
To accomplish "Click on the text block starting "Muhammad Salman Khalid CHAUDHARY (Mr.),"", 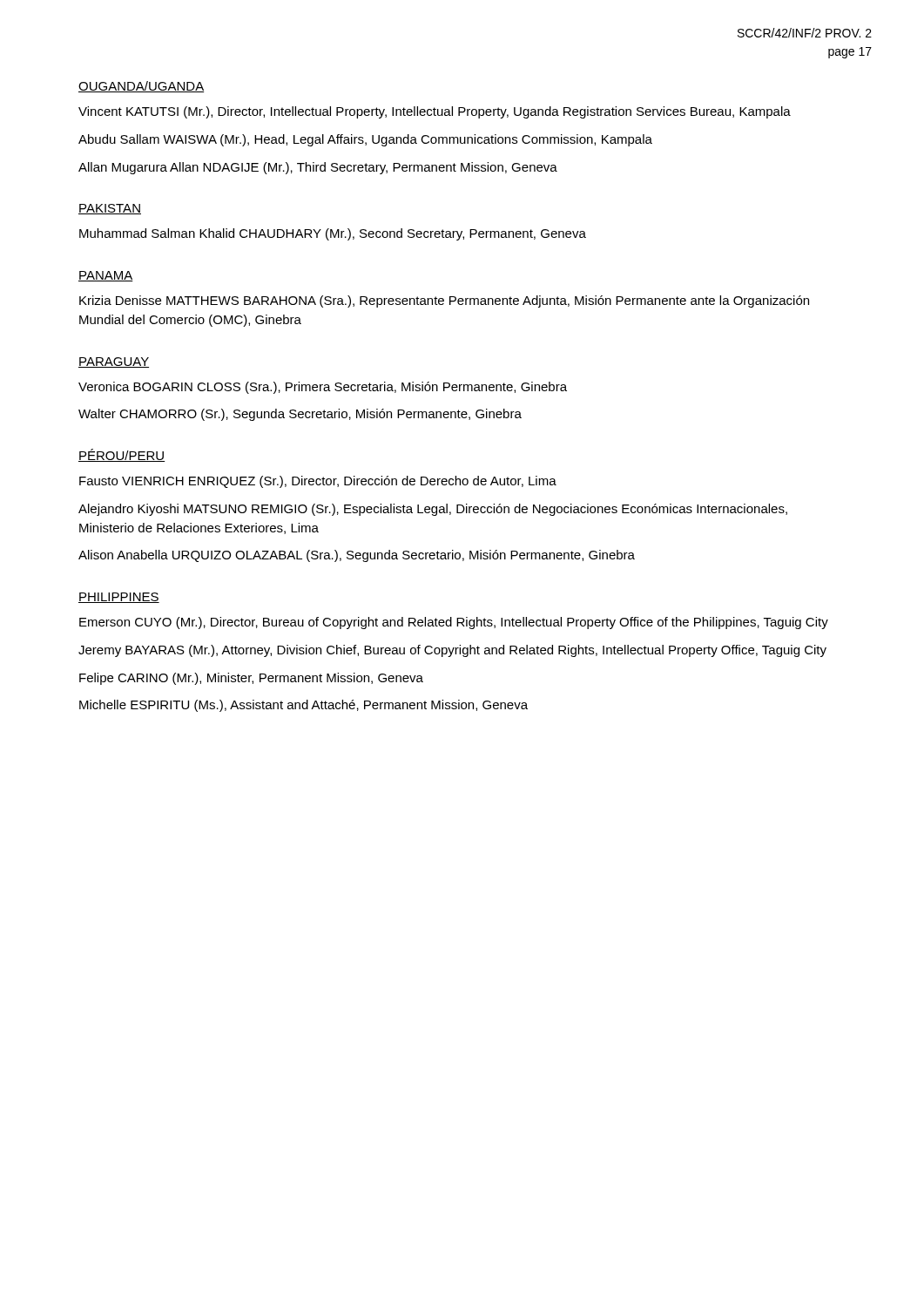I will 332,233.
